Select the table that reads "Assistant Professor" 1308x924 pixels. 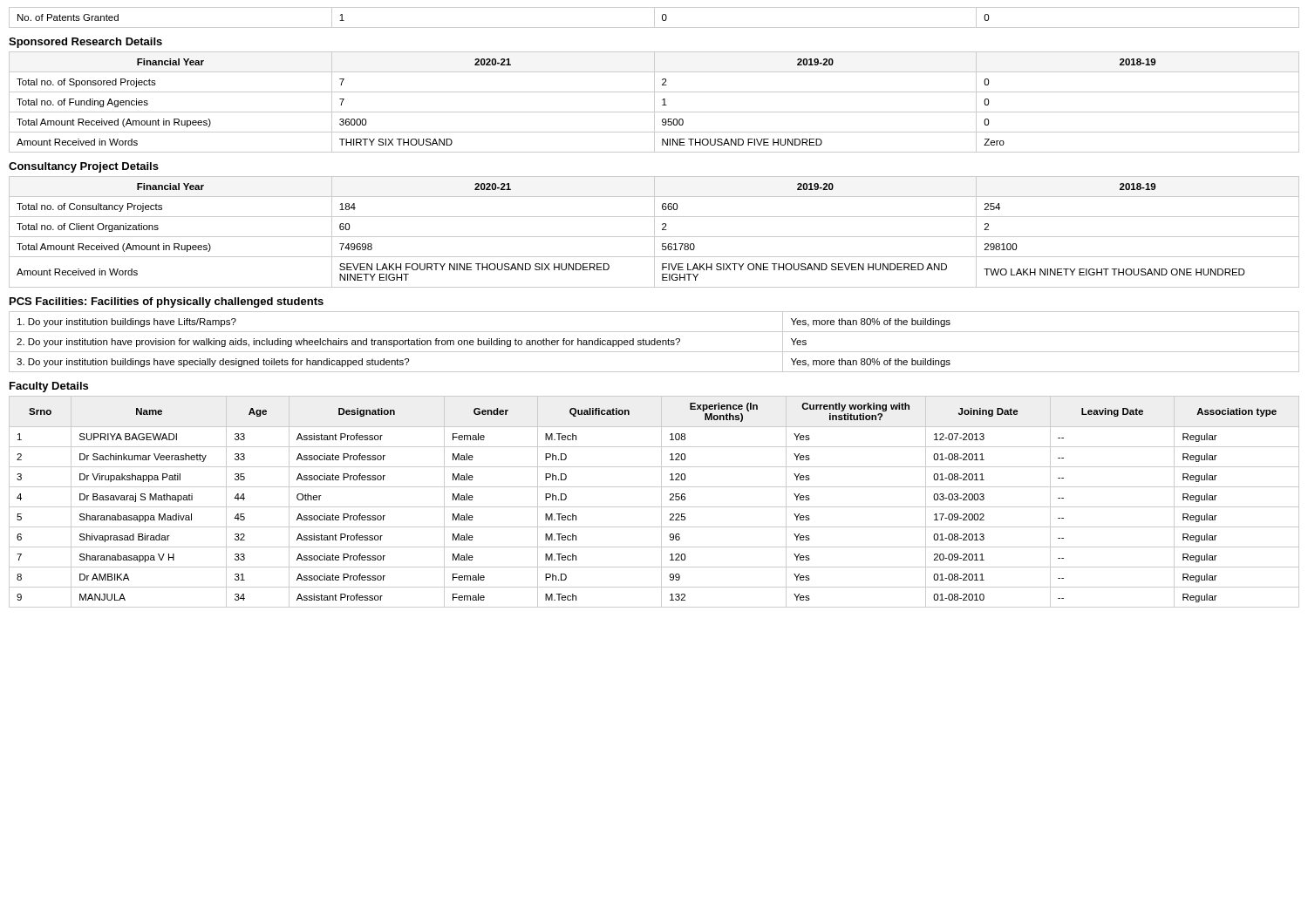point(654,502)
